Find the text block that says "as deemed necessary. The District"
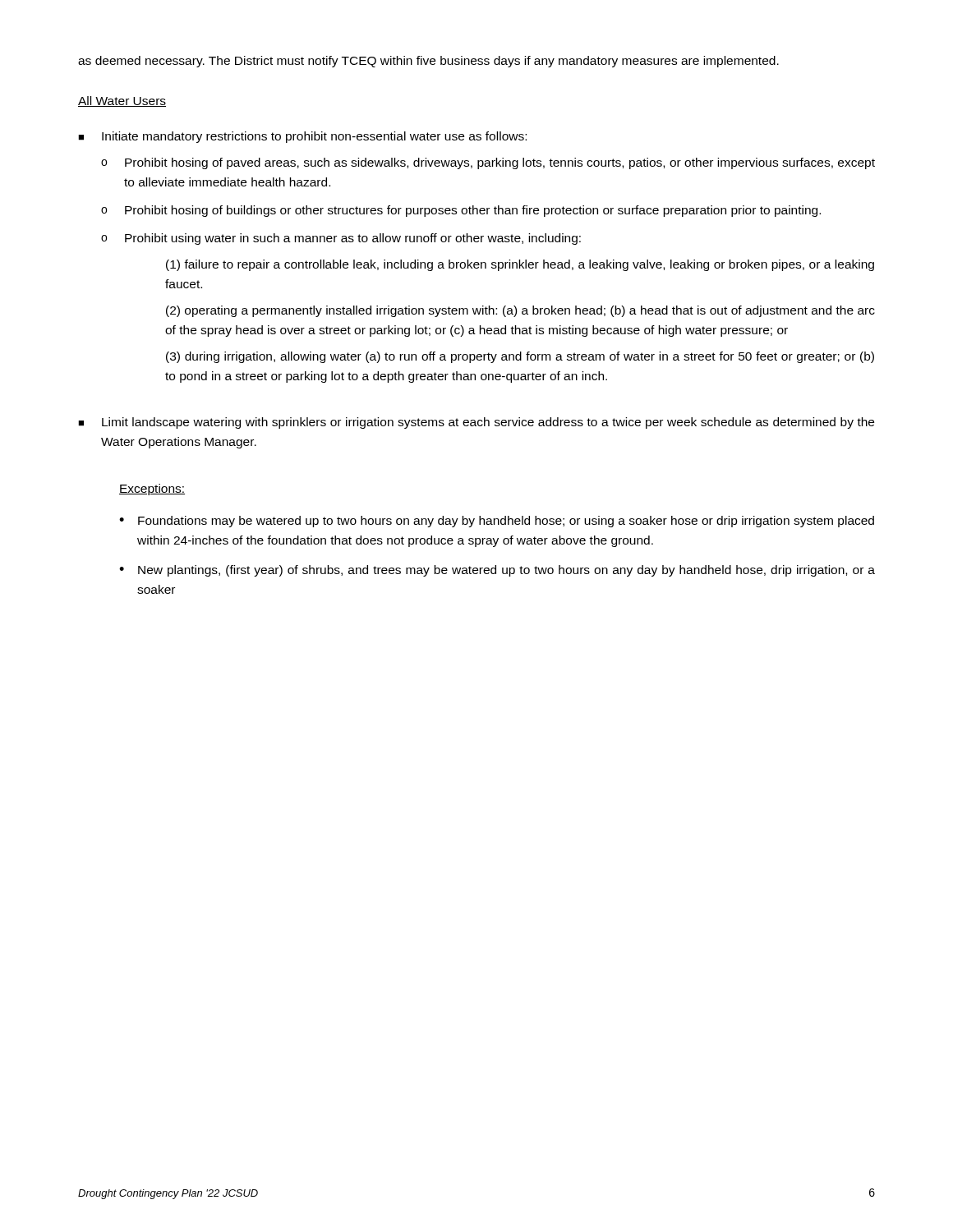The width and height of the screenshot is (953, 1232). click(x=429, y=60)
